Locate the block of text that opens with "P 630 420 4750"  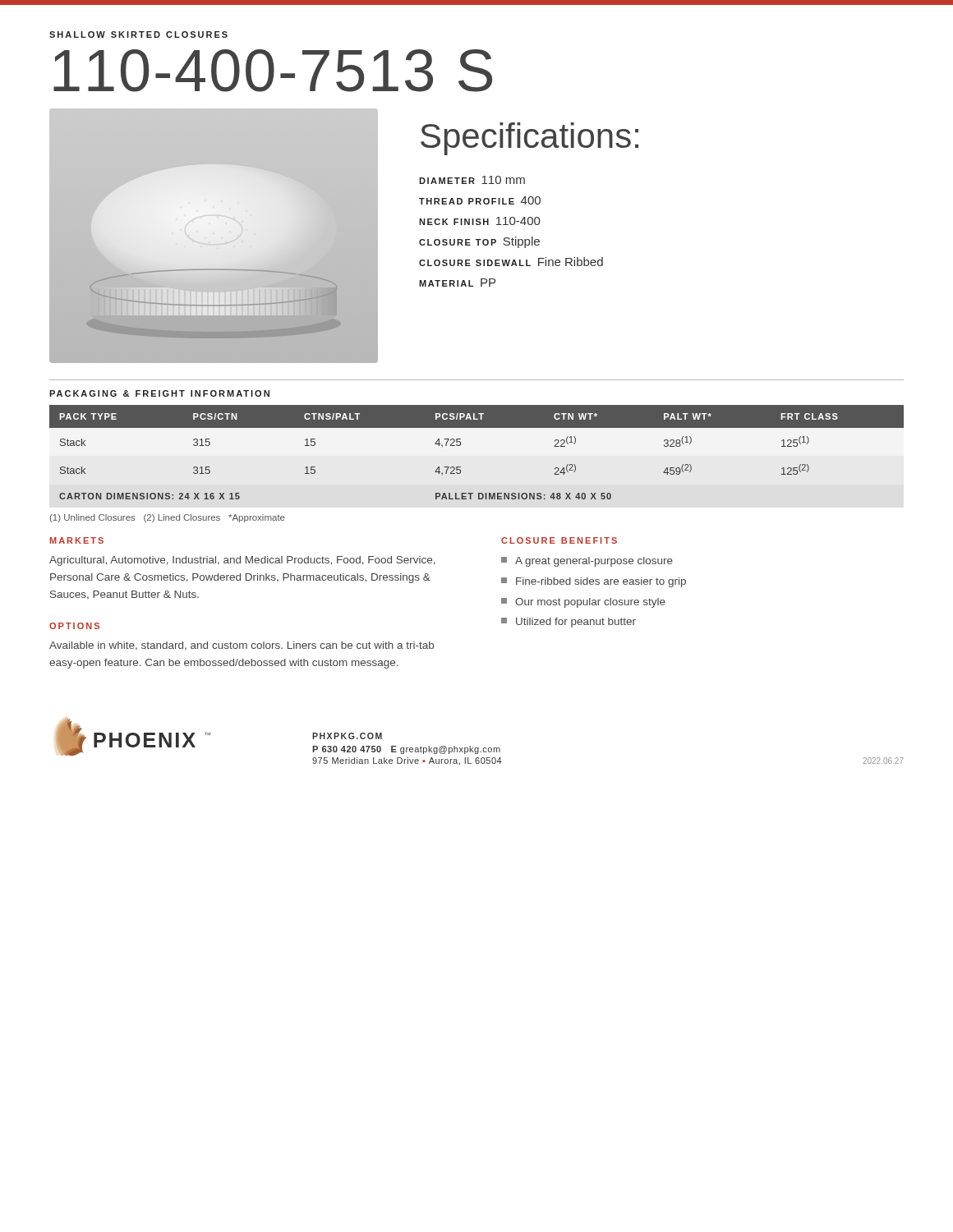(407, 749)
